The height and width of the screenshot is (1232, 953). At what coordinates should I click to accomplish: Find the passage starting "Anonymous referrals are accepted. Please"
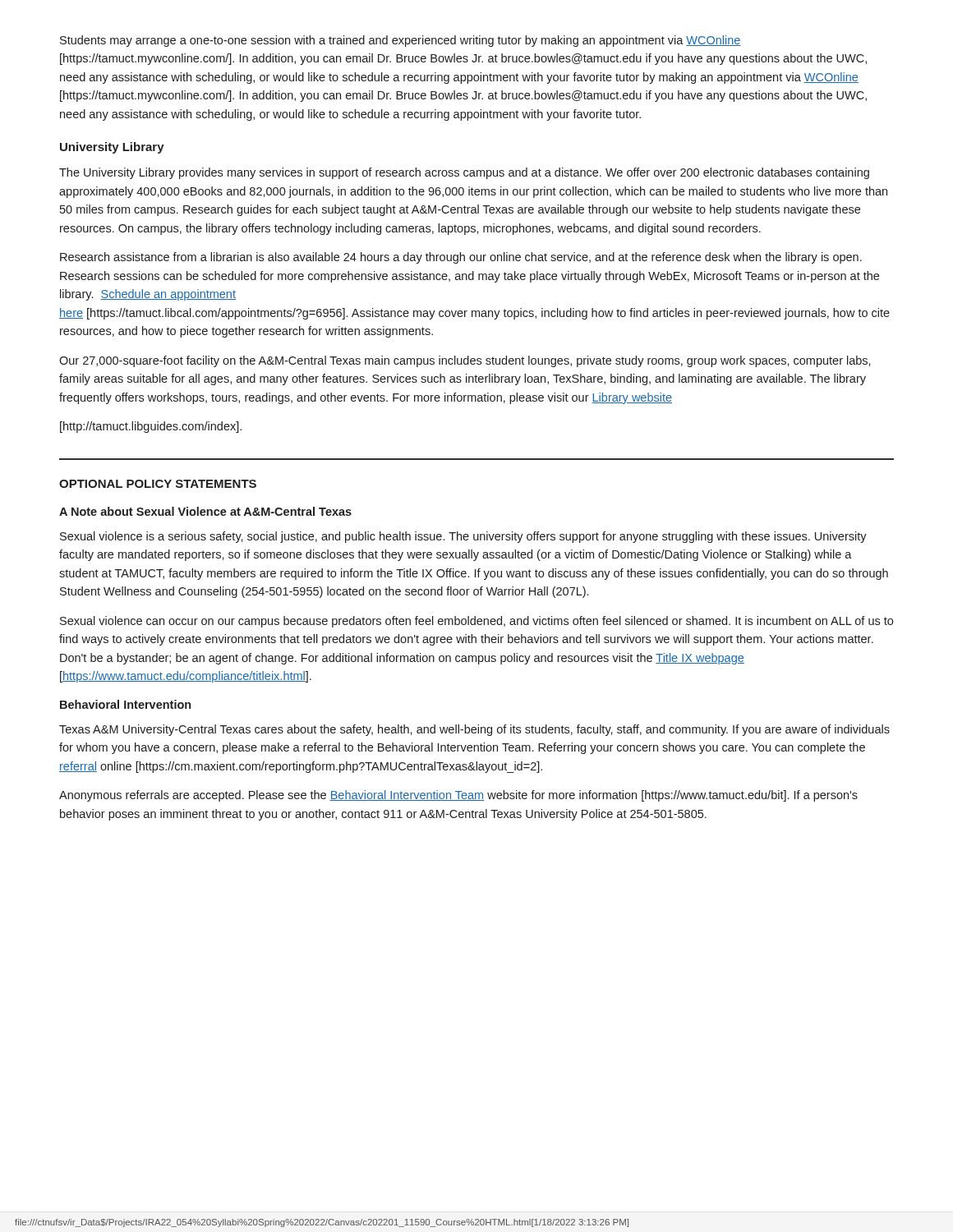coord(476,805)
